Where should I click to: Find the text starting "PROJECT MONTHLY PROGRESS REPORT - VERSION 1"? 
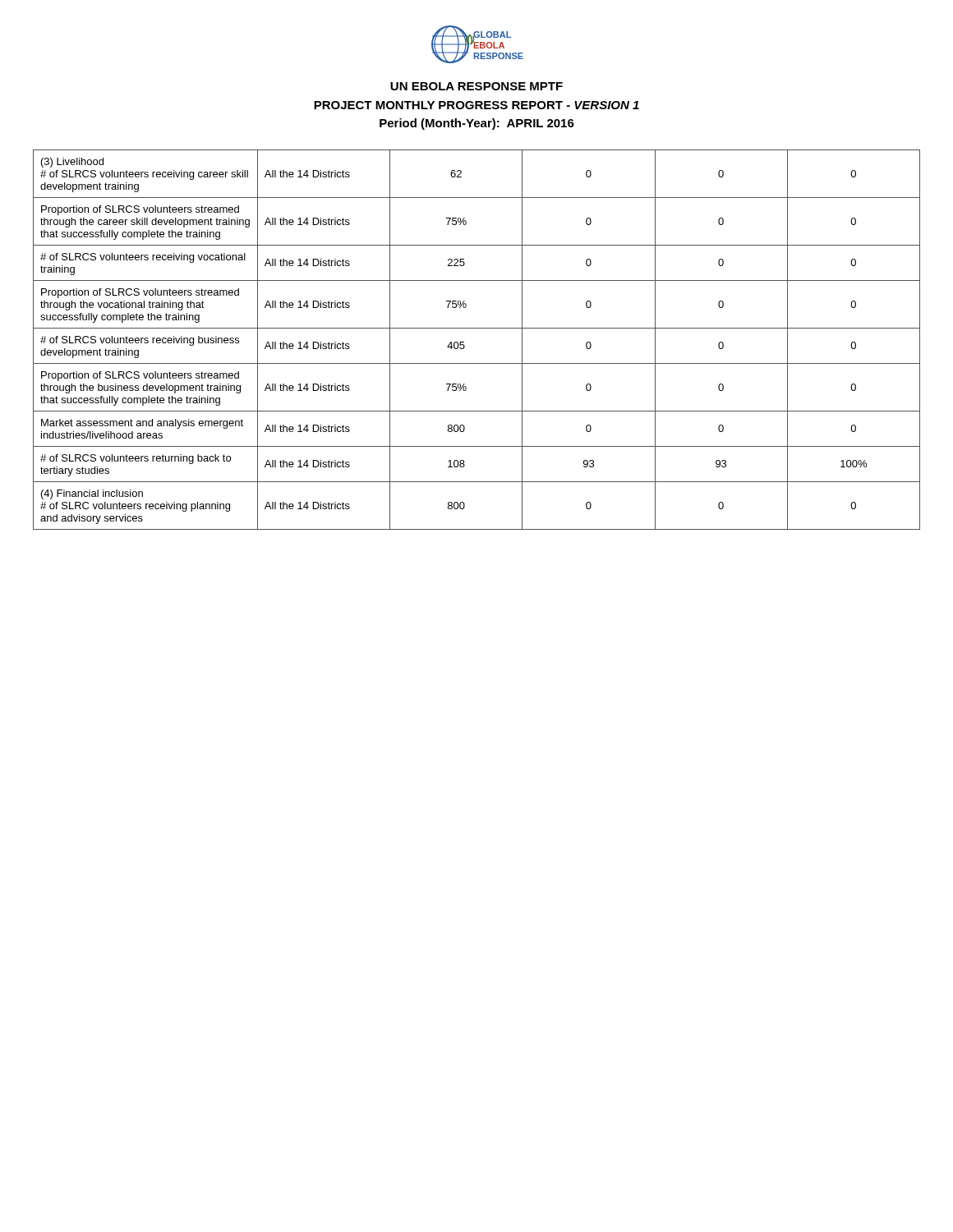(476, 104)
